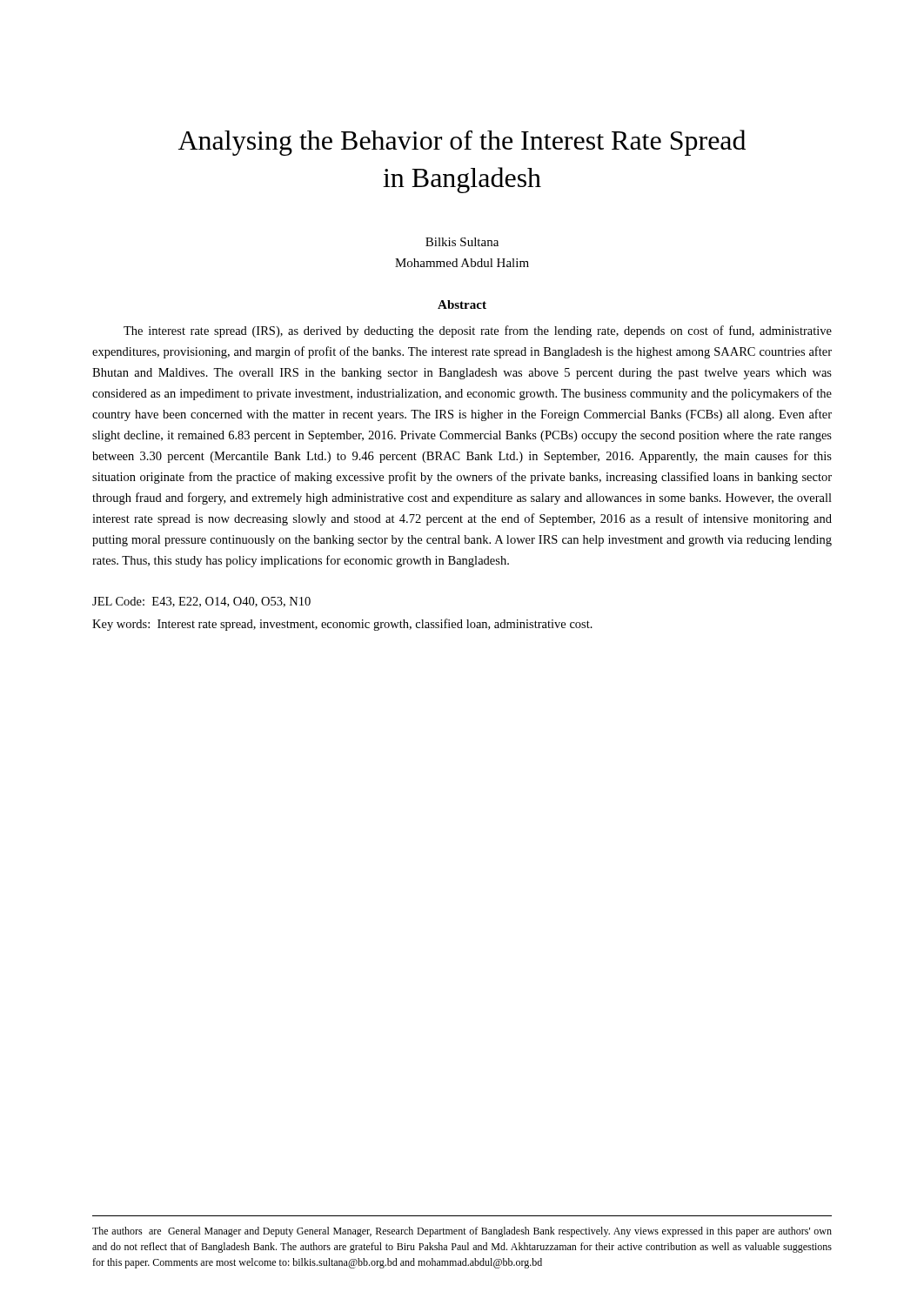This screenshot has height=1305, width=924.
Task: Point to the block beginning "The authors are General Manager"
Action: [x=462, y=1247]
